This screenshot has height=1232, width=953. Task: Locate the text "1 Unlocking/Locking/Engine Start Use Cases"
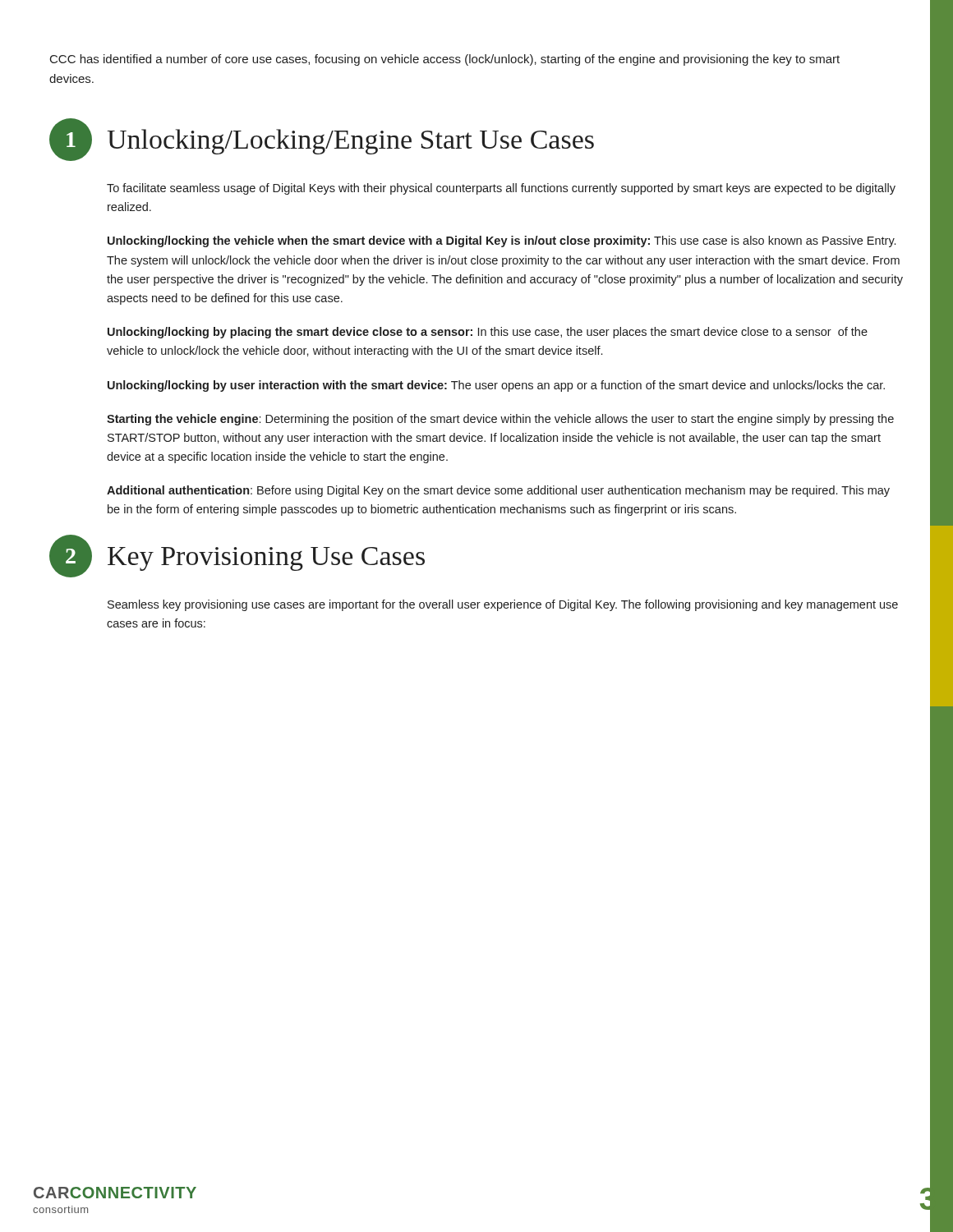point(322,140)
